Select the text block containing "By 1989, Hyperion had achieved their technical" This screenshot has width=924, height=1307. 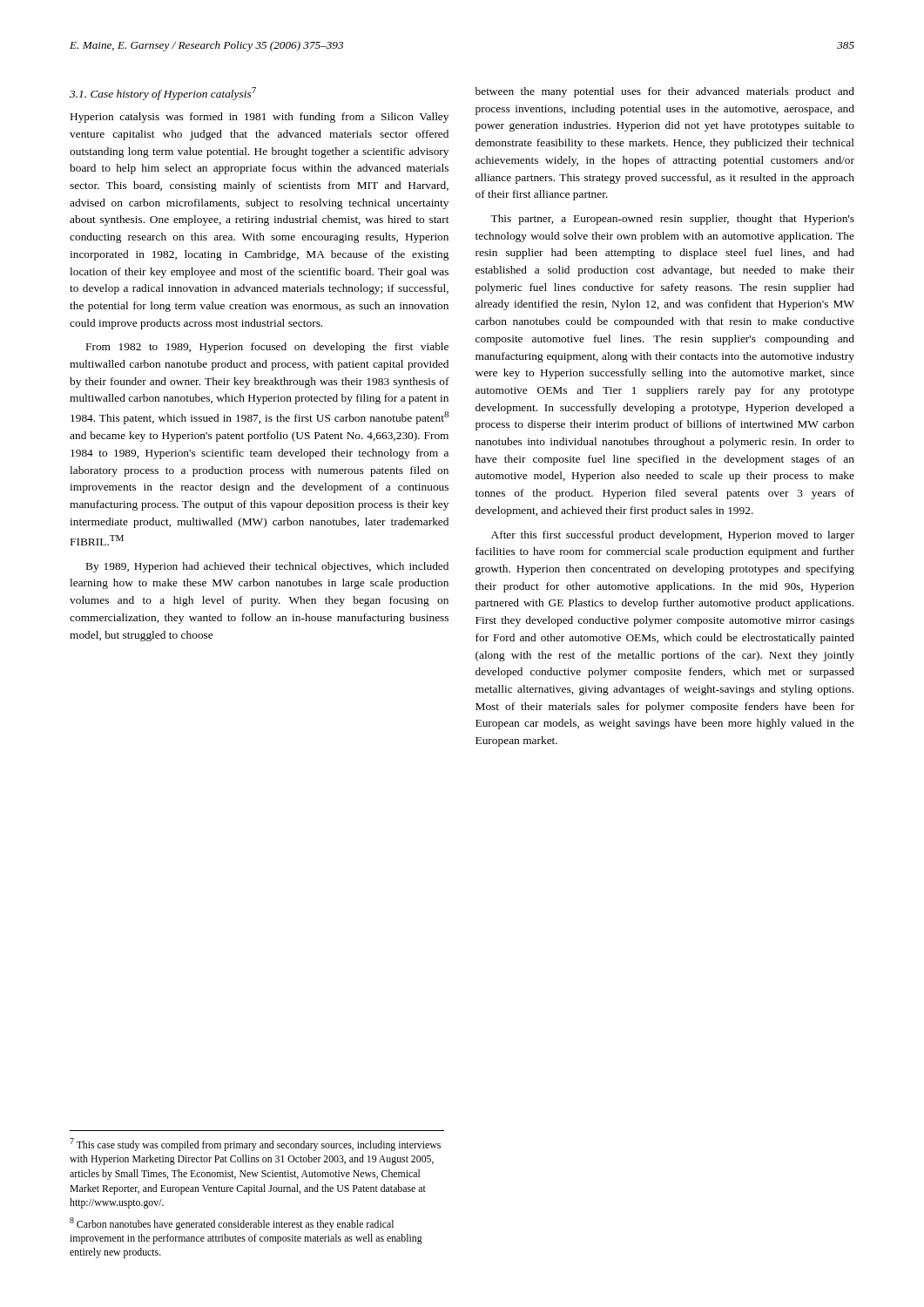click(x=259, y=600)
